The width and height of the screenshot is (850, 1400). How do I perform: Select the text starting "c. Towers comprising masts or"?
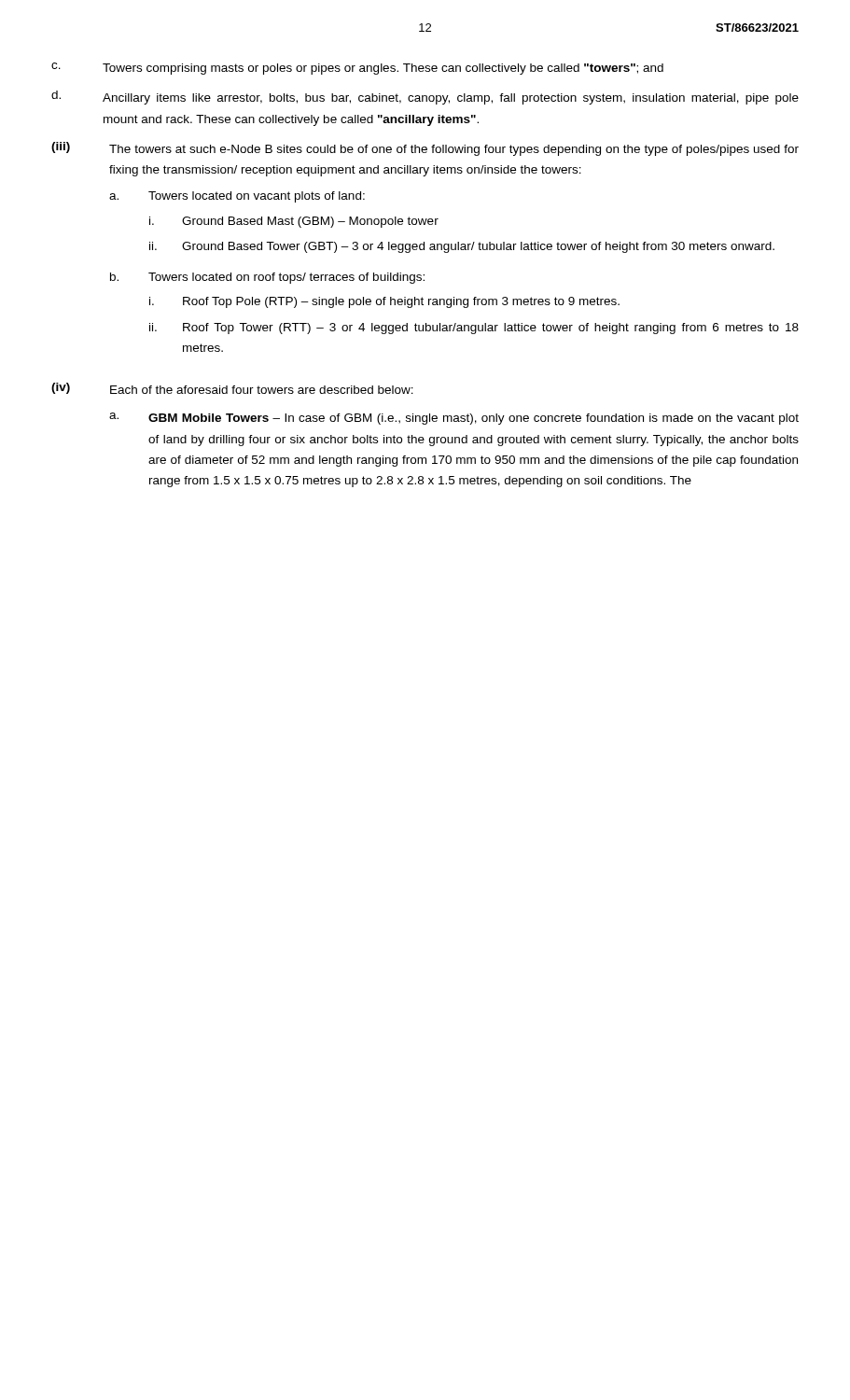[425, 68]
